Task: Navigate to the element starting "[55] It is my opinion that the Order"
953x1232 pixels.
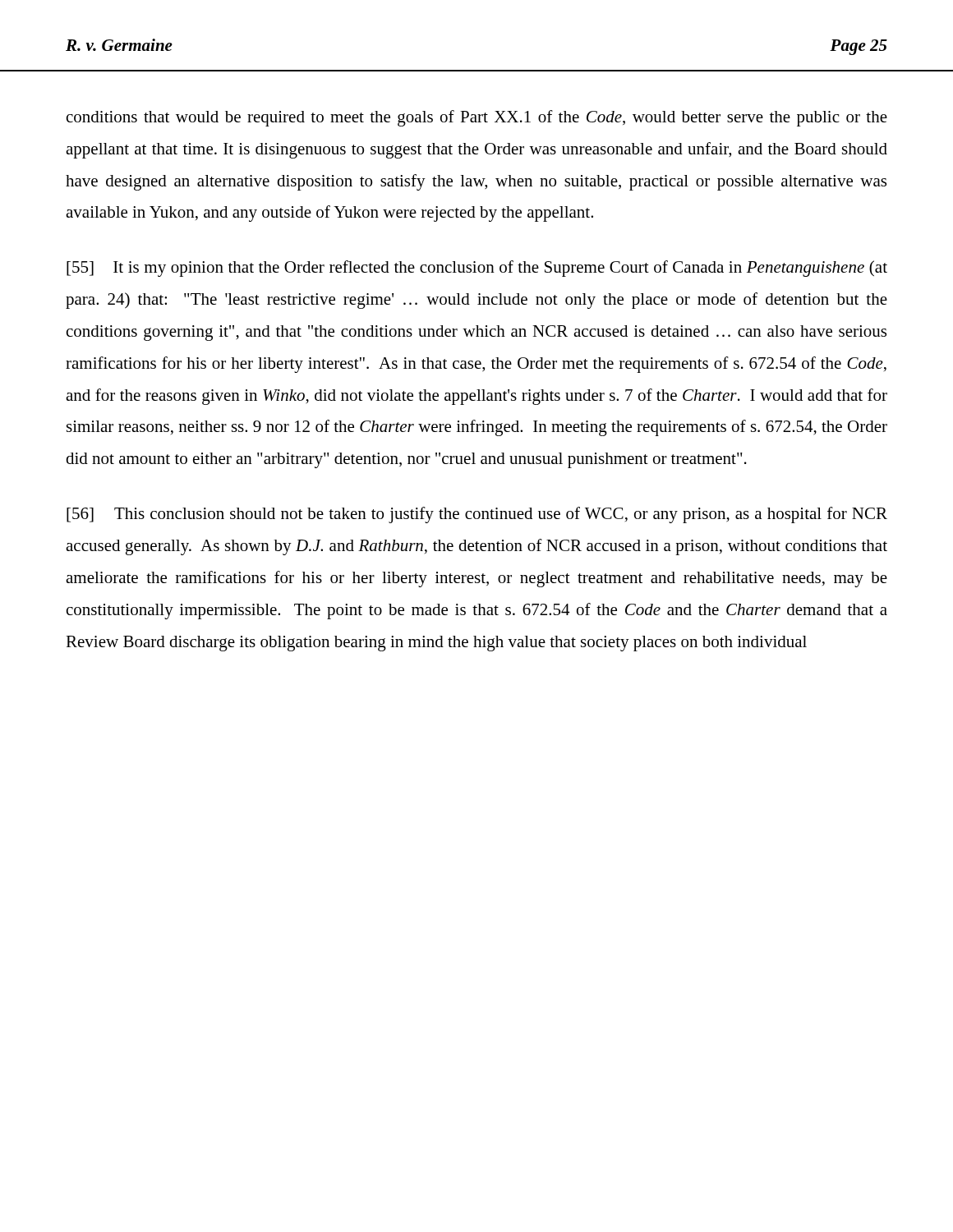Action: [476, 363]
